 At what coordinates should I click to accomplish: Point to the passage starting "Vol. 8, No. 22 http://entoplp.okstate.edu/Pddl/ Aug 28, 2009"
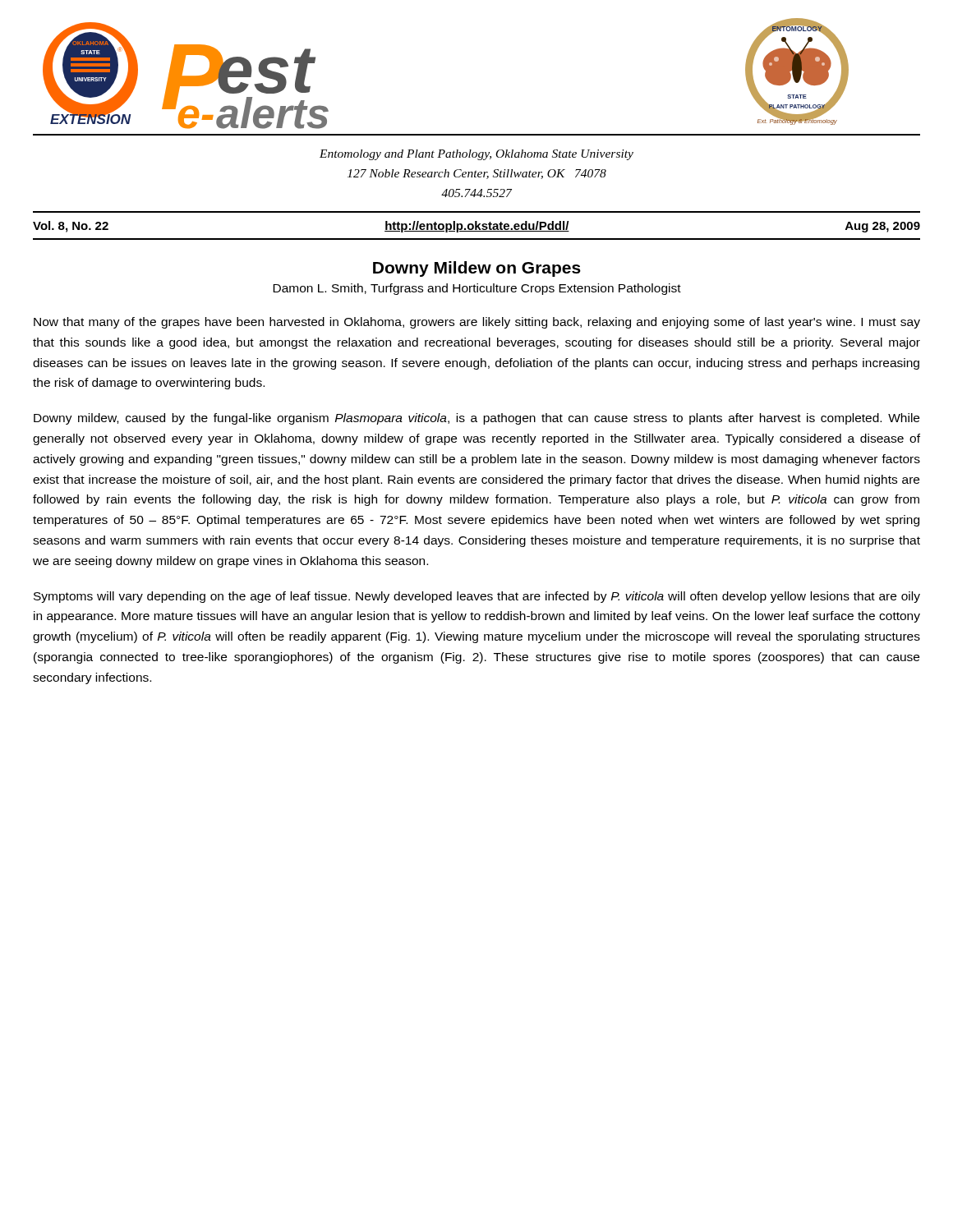(476, 226)
